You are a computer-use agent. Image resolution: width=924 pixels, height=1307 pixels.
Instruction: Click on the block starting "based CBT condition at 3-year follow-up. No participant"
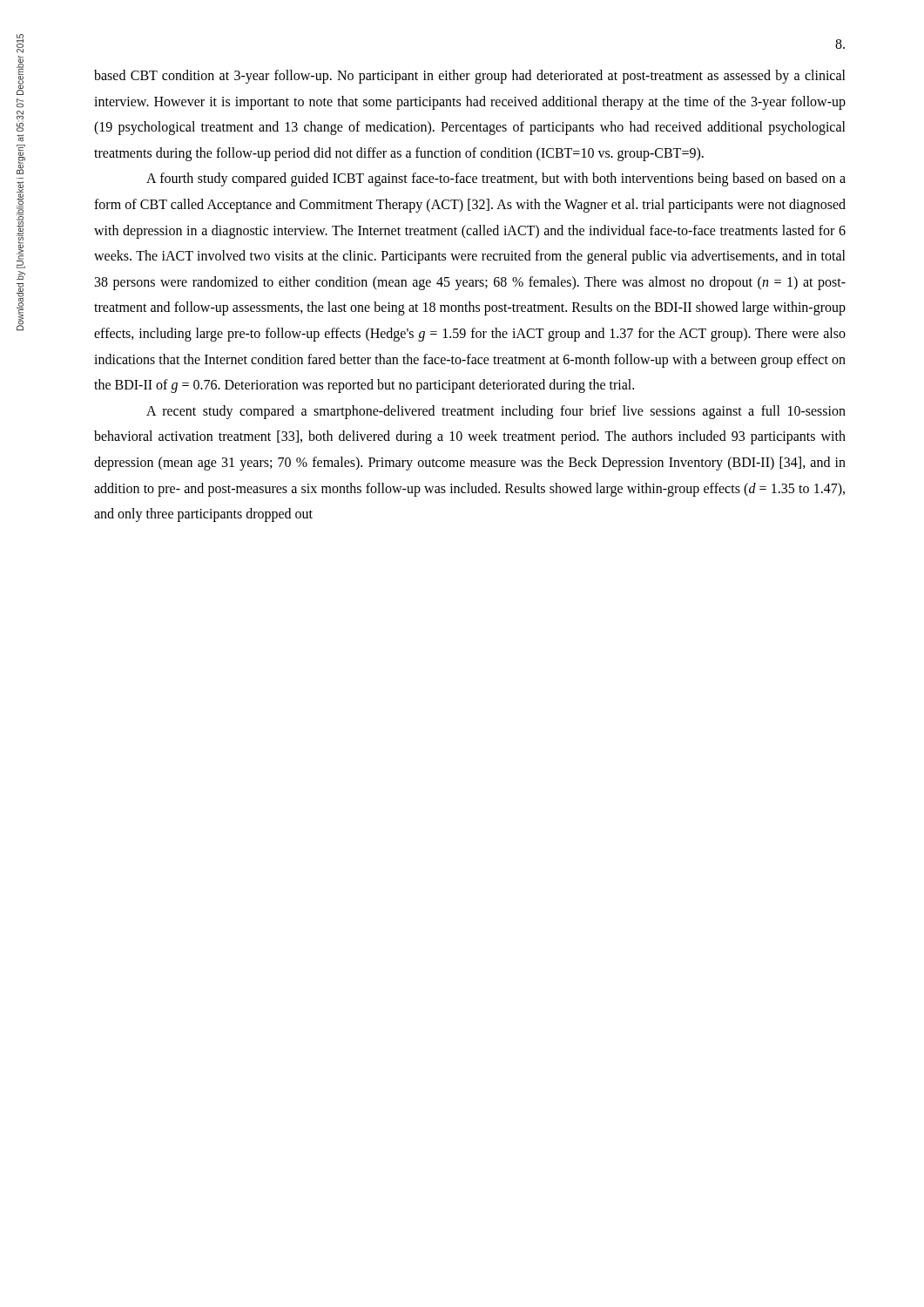coord(470,114)
